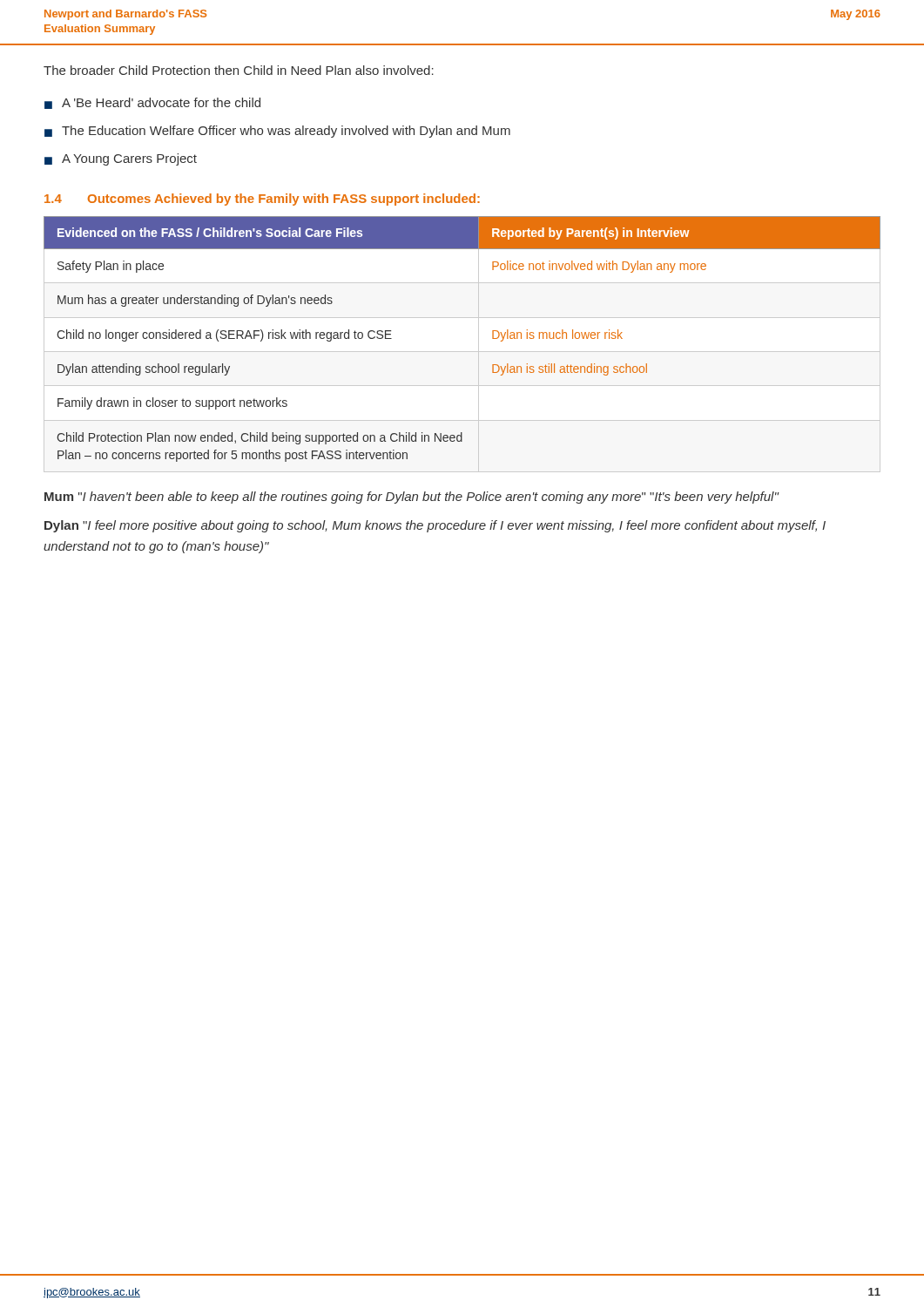
Task: Click the section header that begins "1.4 Outcomes Achieved by the"
Action: pos(262,198)
